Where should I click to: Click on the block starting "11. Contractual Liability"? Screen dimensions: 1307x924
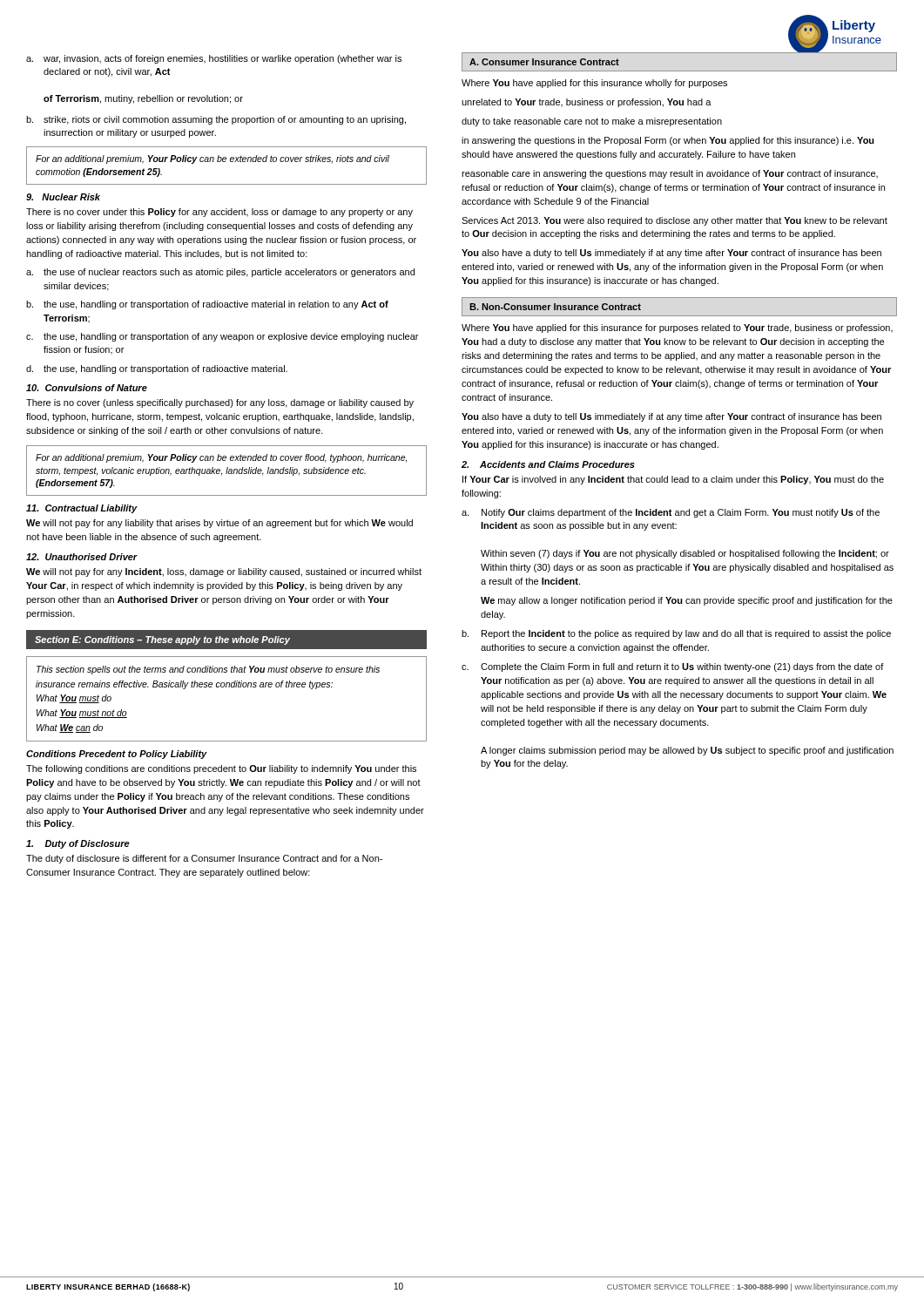click(81, 508)
